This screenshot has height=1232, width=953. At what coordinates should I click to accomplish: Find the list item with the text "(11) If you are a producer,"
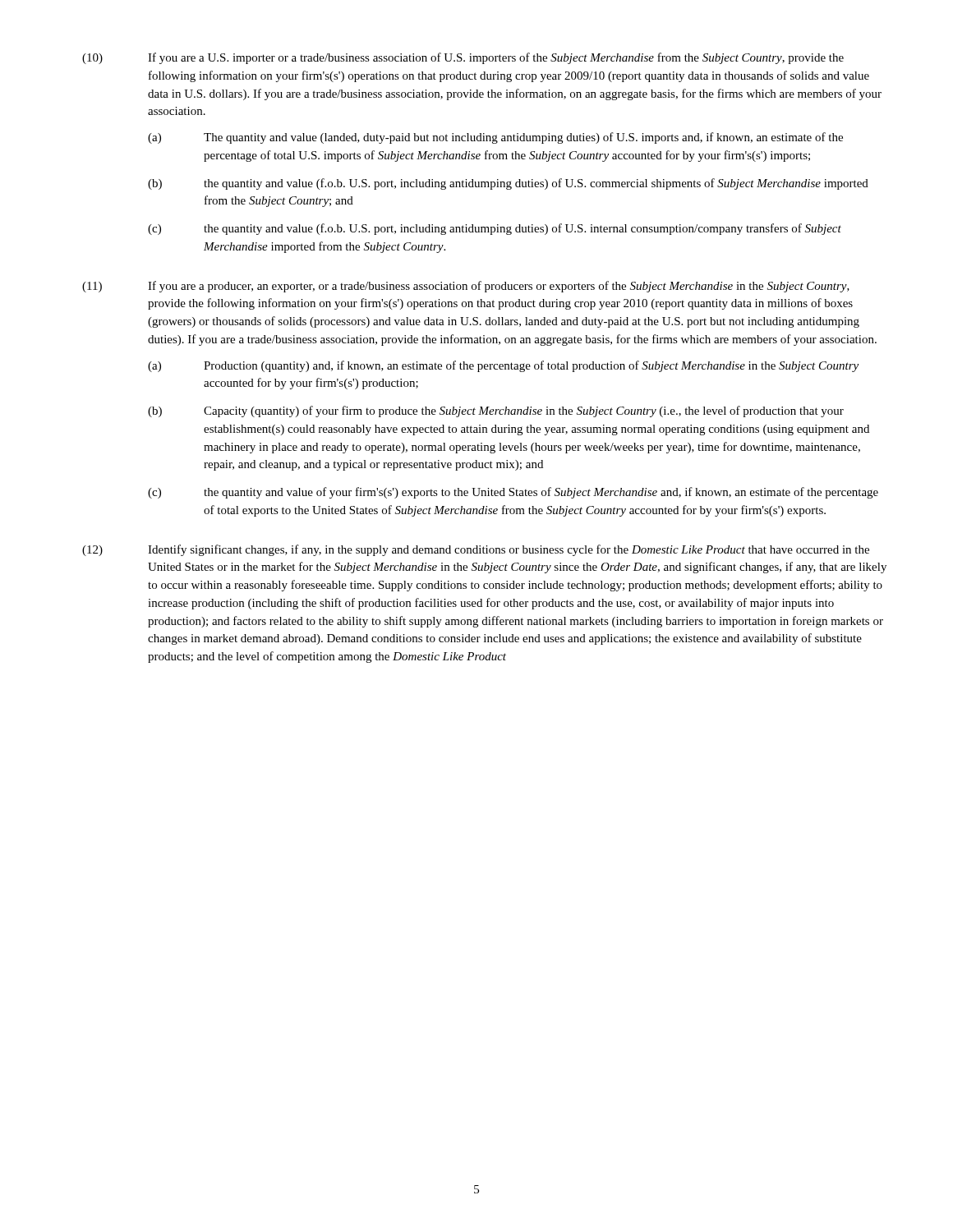pyautogui.click(x=485, y=403)
